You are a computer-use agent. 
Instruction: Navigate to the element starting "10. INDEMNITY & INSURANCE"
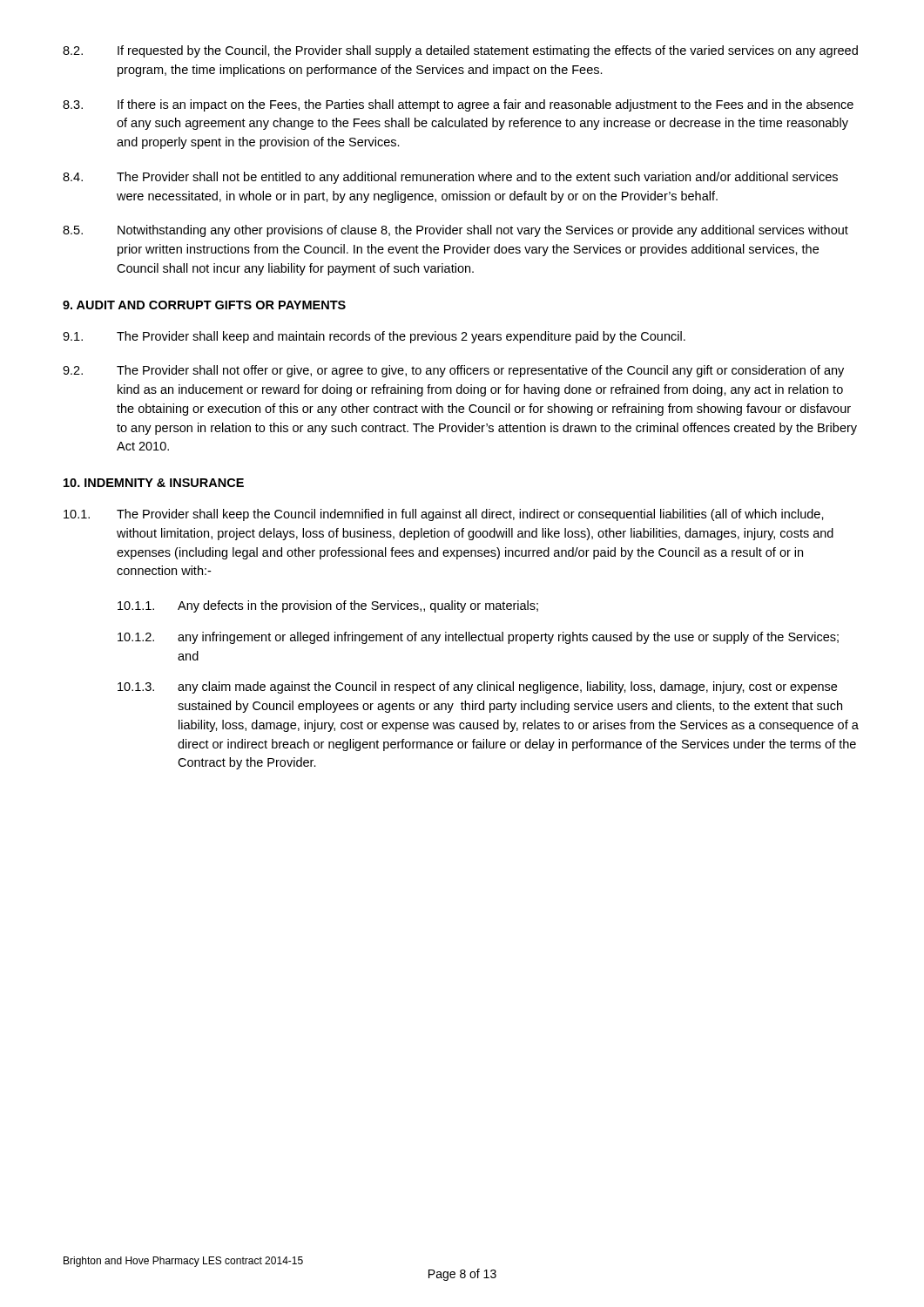154,483
